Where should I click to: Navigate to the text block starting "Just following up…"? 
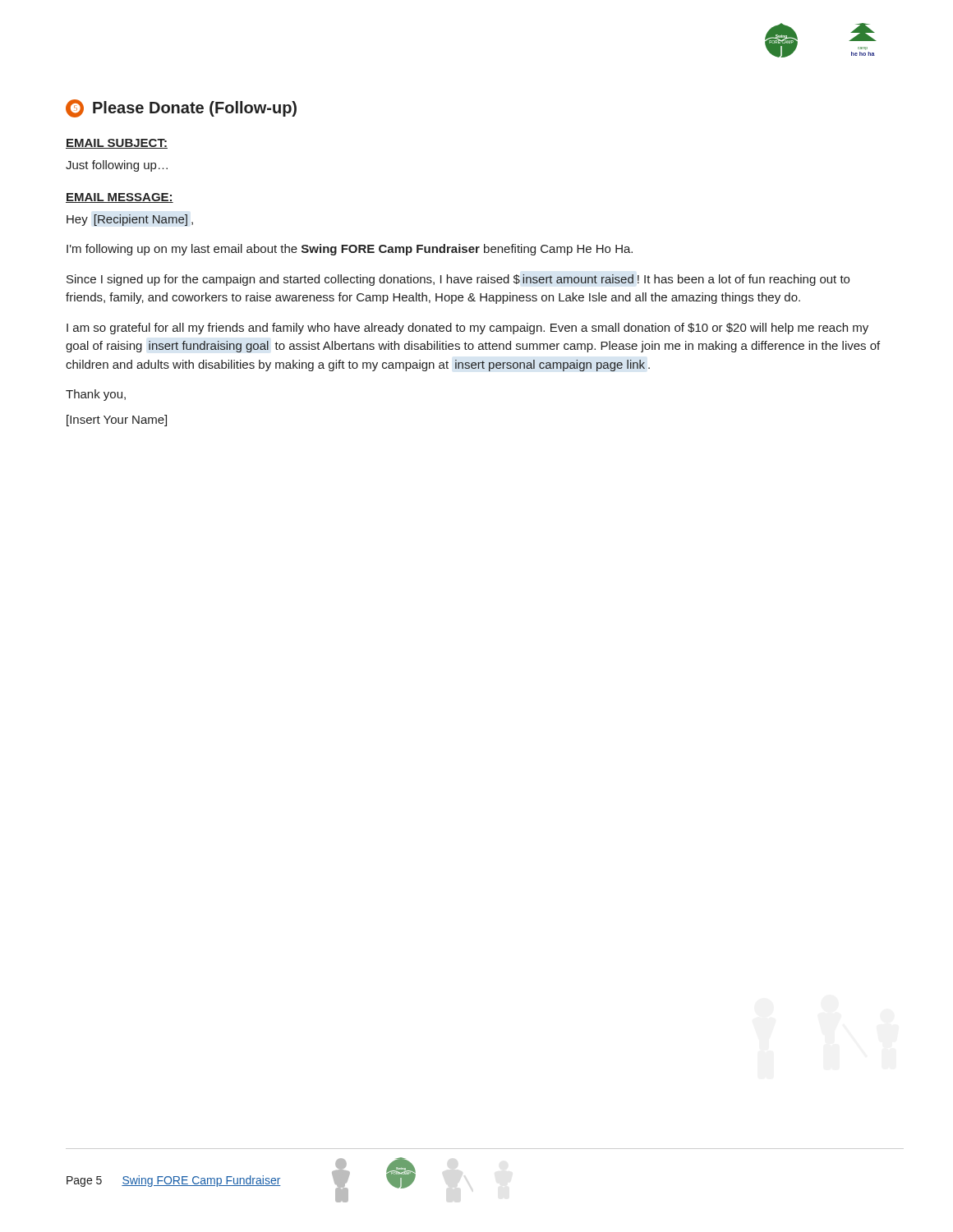tap(117, 165)
